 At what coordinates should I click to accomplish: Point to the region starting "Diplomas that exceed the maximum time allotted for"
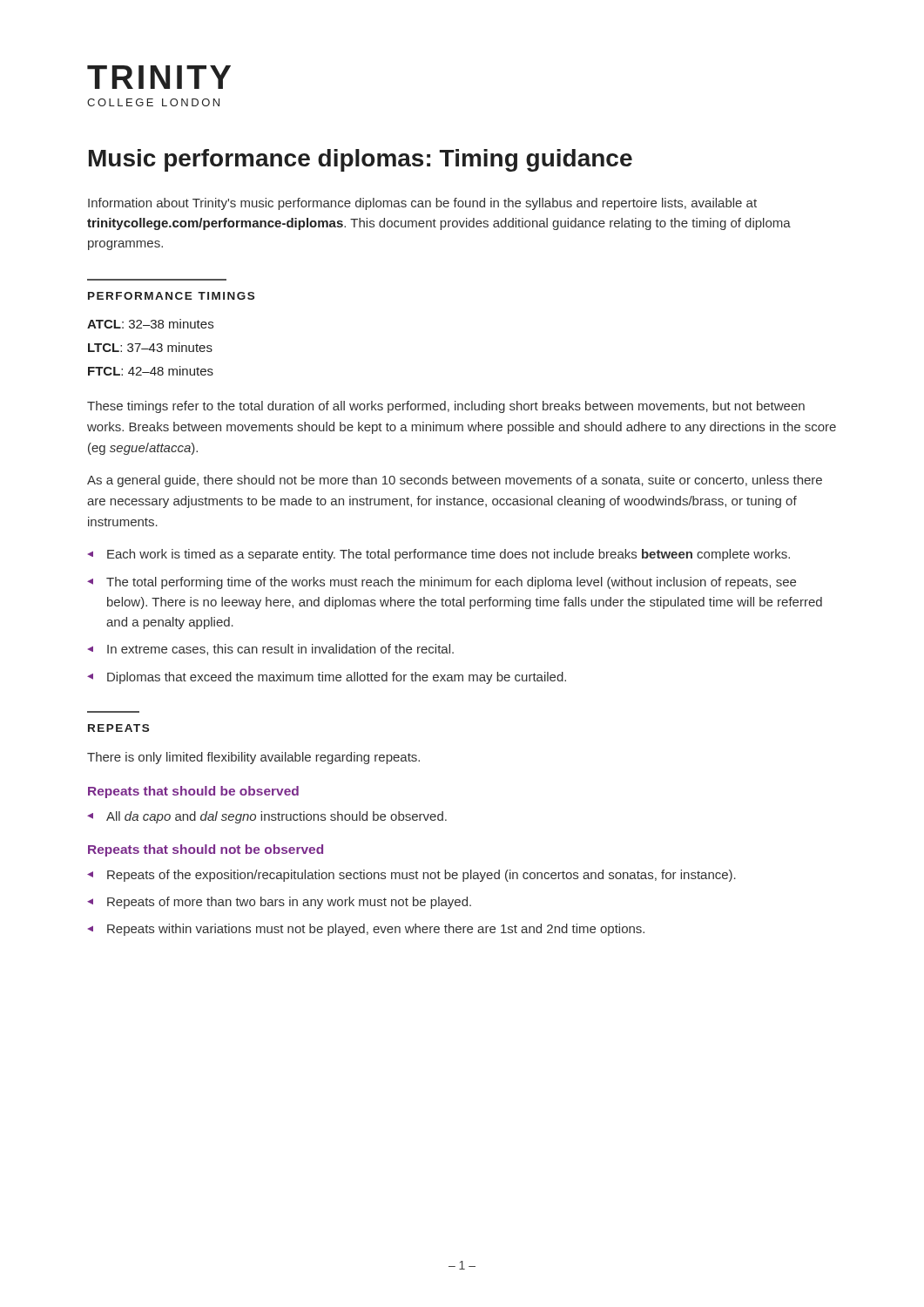tap(337, 676)
